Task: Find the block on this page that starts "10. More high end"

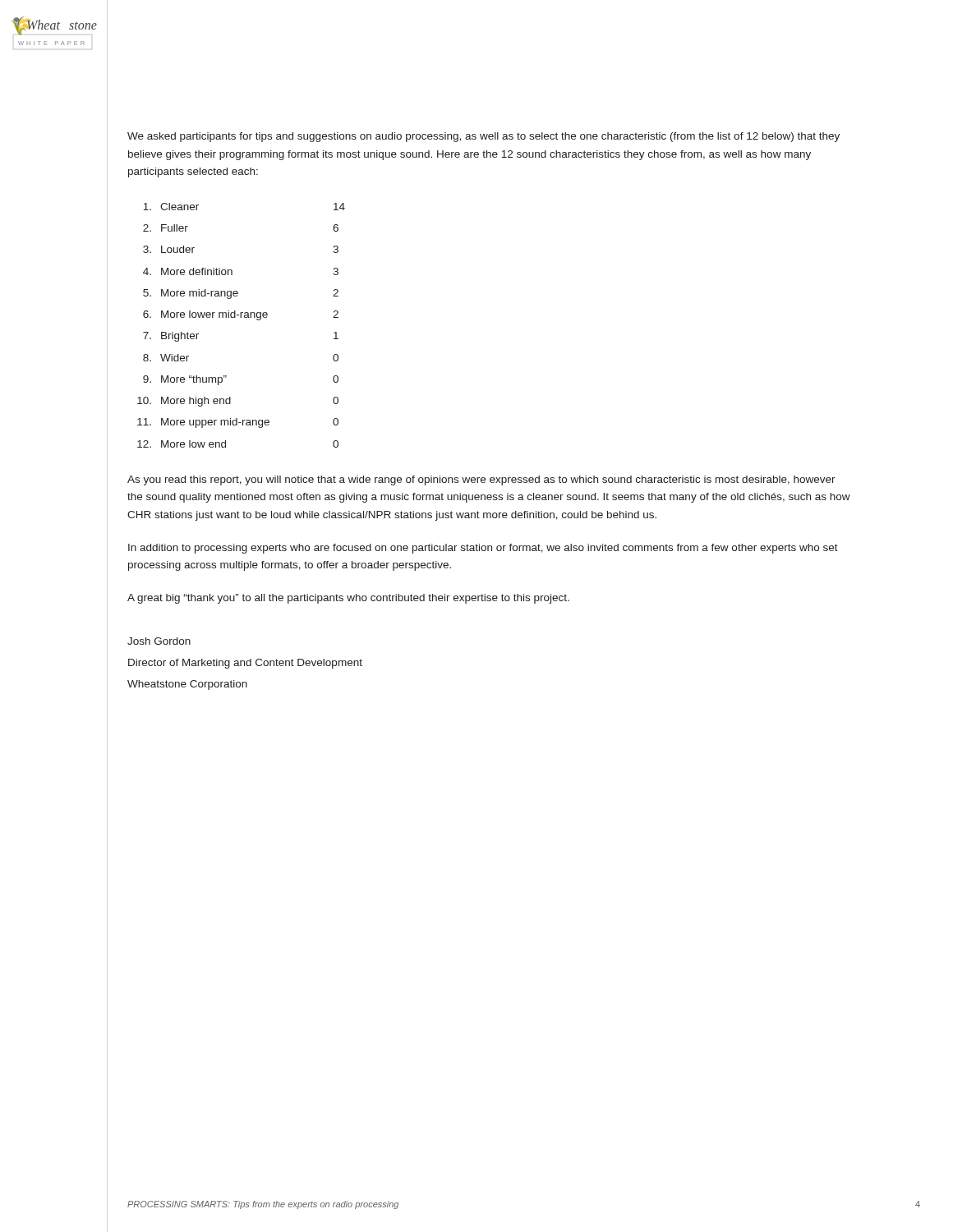Action: click(x=233, y=401)
